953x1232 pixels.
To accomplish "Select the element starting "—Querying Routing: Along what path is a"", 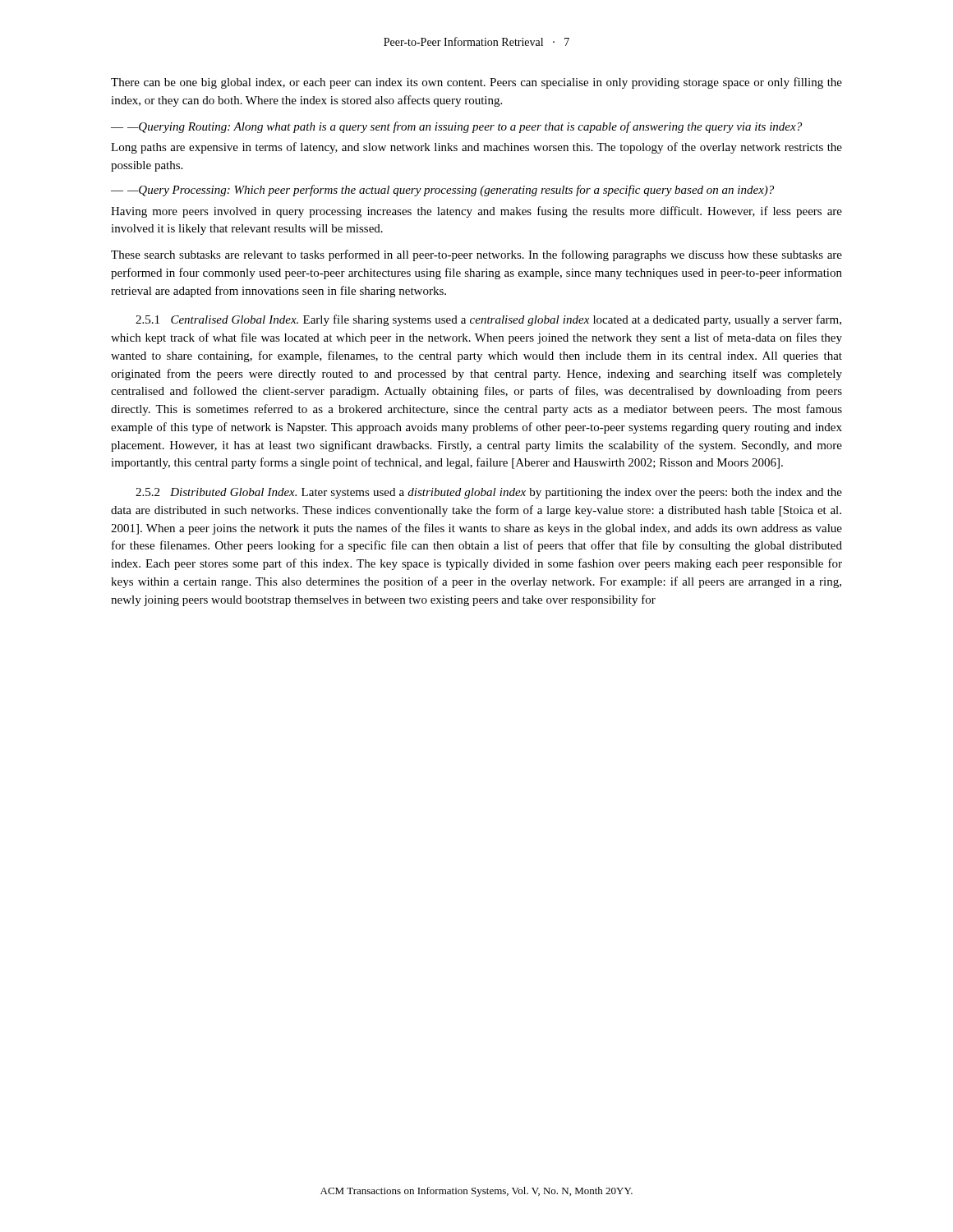I will pos(476,146).
